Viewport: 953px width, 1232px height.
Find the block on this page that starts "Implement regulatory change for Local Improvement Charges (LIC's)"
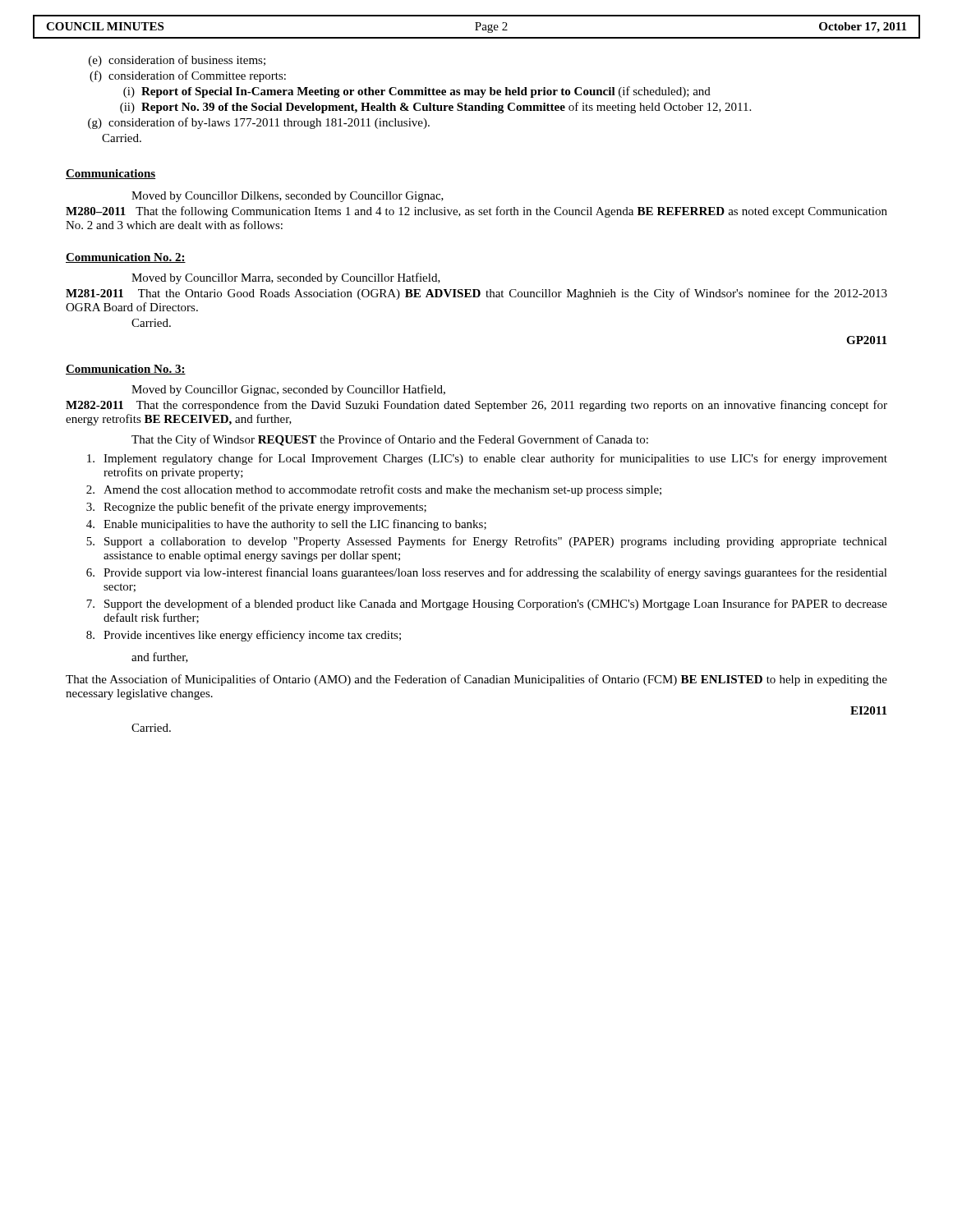476,466
